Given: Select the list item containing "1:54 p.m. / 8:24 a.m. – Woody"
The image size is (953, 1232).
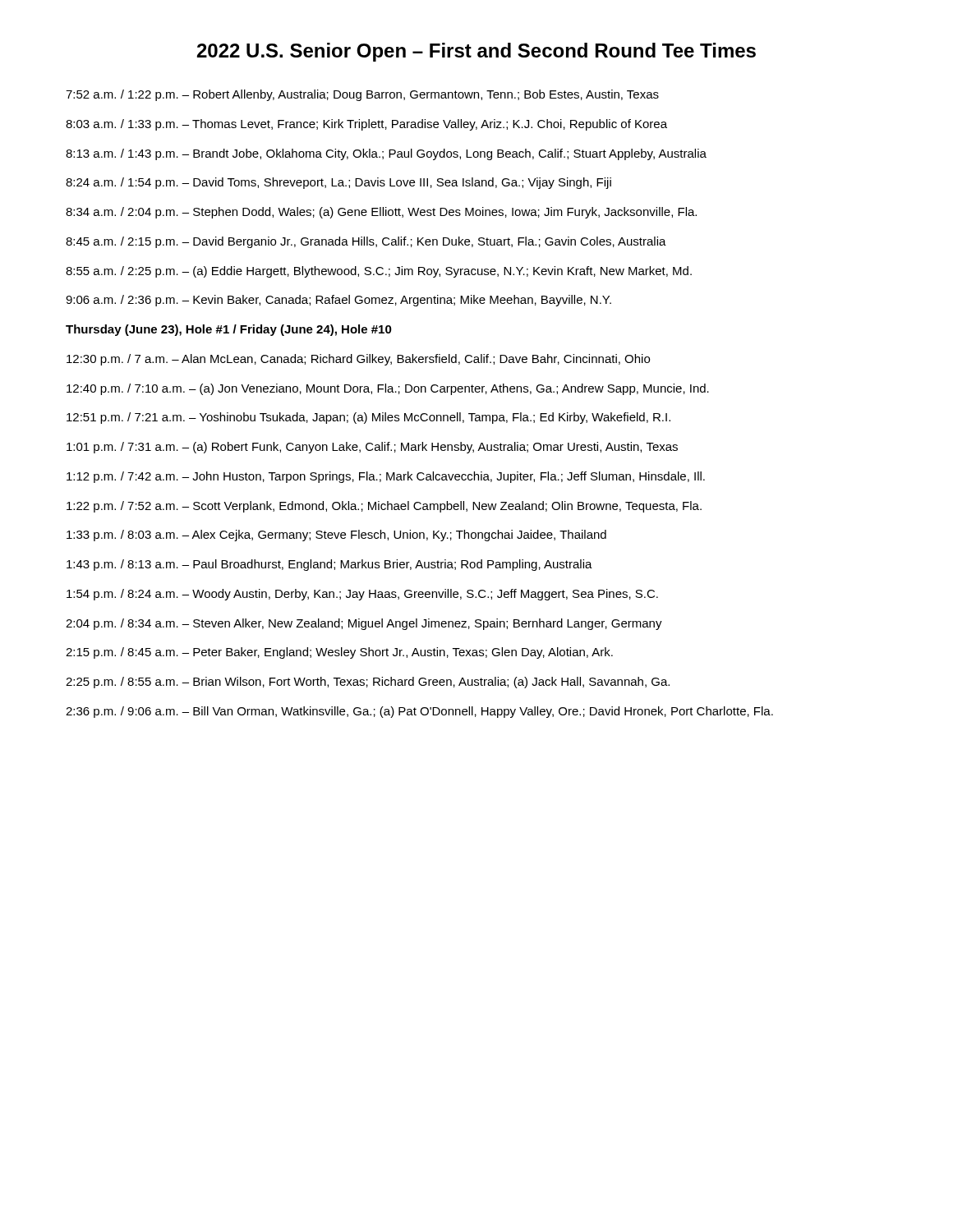Looking at the screenshot, I should [x=362, y=593].
